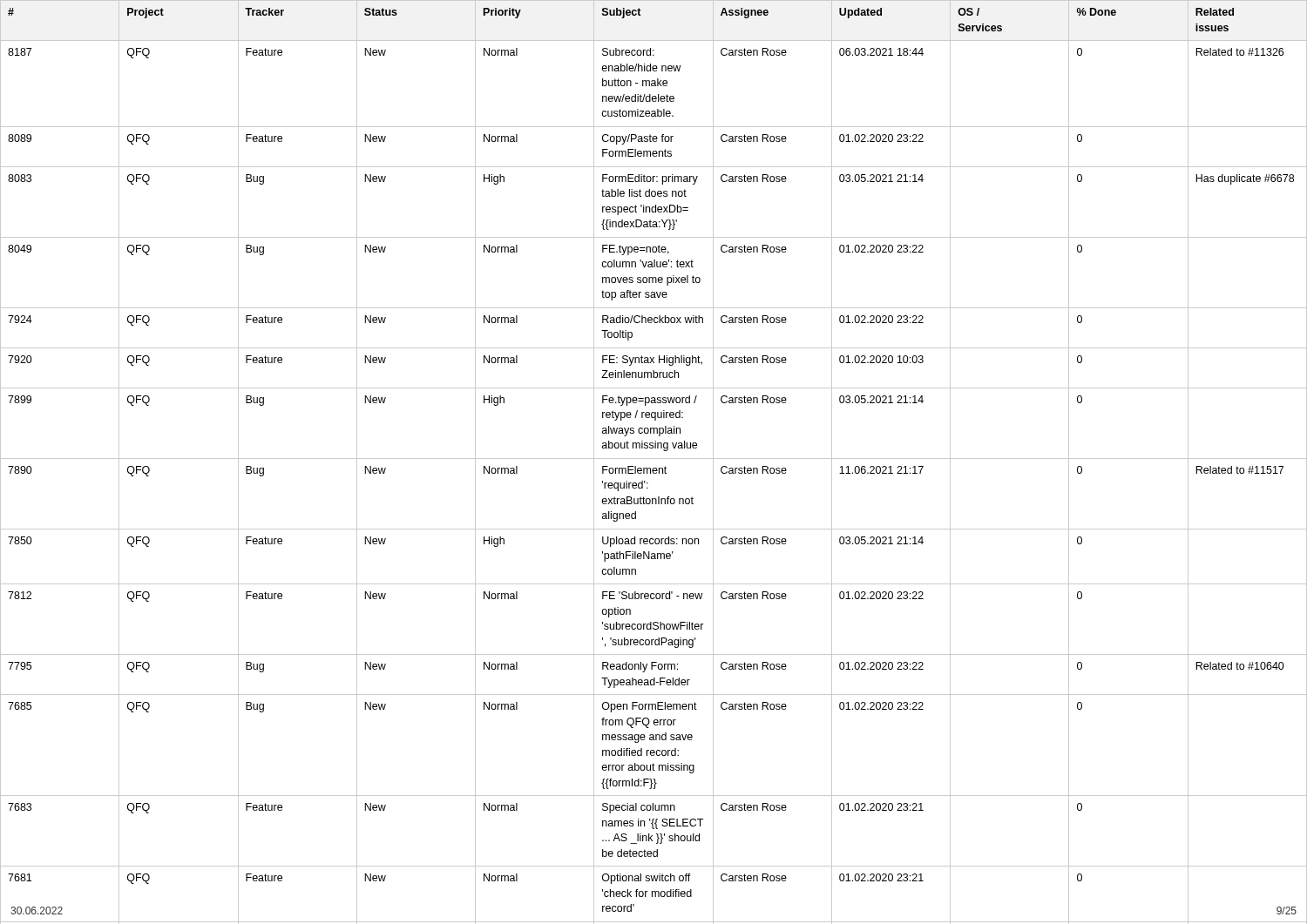
Task: Locate the table
Action: (654, 462)
